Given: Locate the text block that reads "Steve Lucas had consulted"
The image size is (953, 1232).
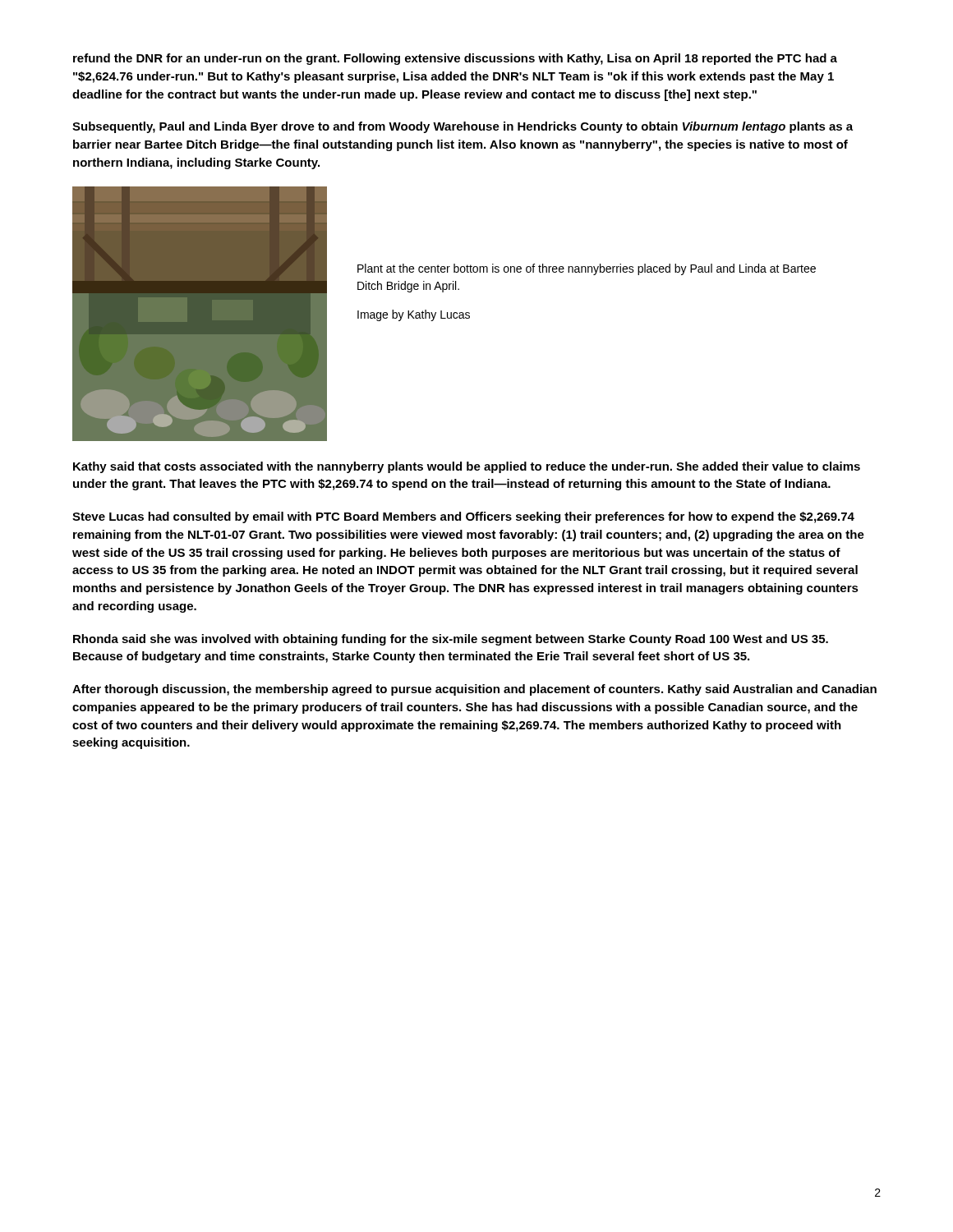Looking at the screenshot, I should 468,561.
